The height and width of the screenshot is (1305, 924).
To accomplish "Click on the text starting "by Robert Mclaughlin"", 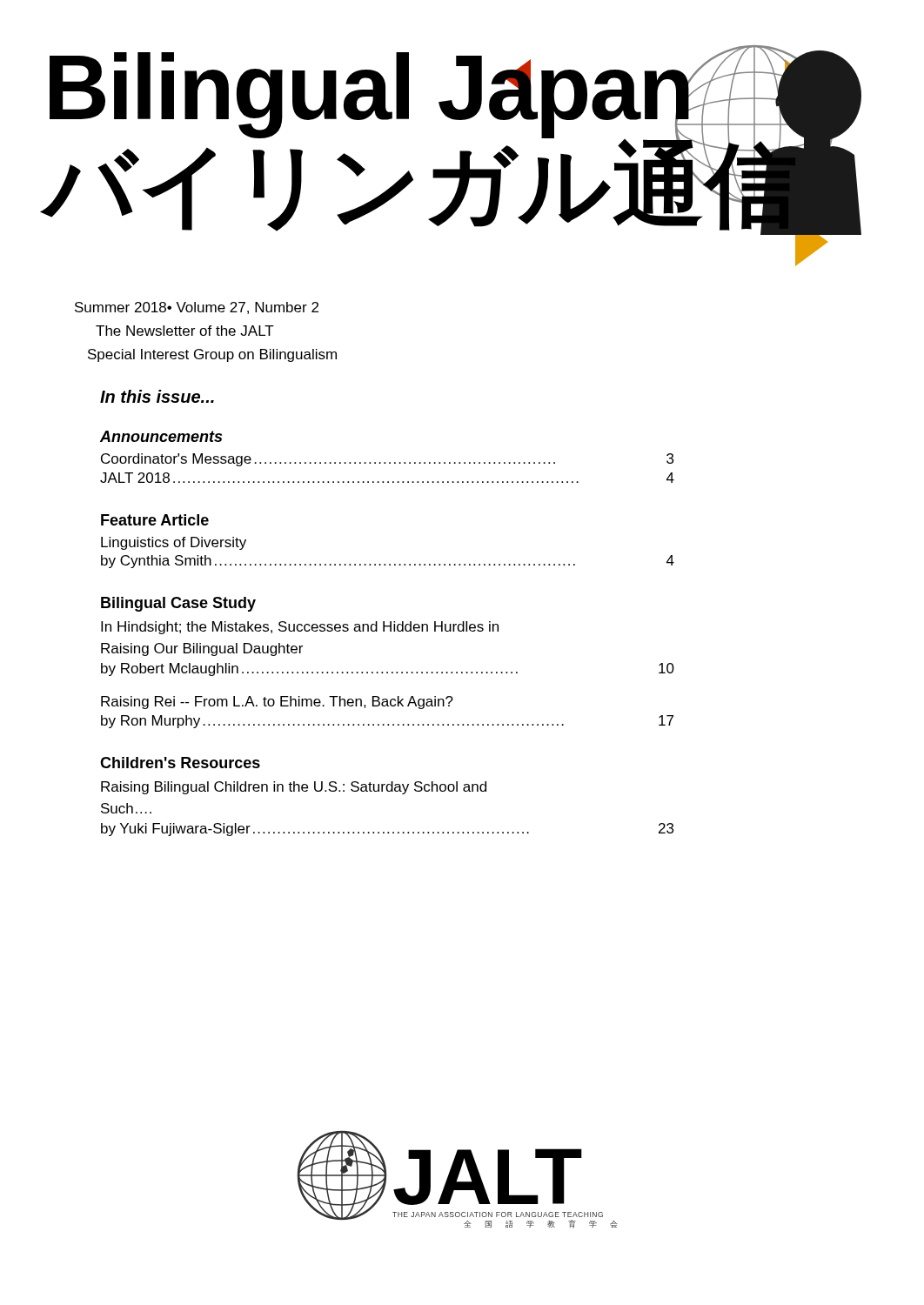I will click(387, 669).
